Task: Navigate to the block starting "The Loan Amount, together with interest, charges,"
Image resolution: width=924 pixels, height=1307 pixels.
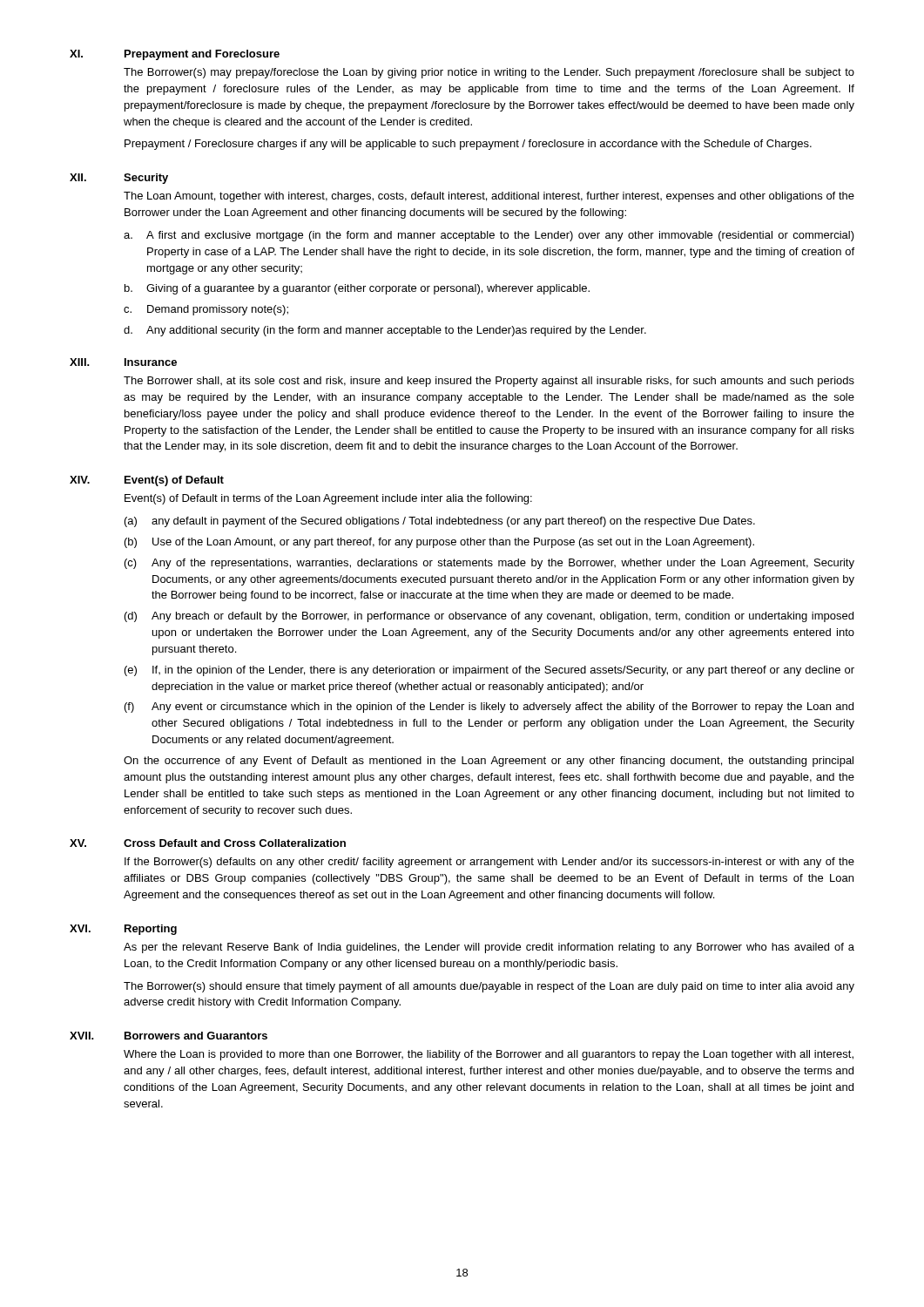Action: (489, 204)
